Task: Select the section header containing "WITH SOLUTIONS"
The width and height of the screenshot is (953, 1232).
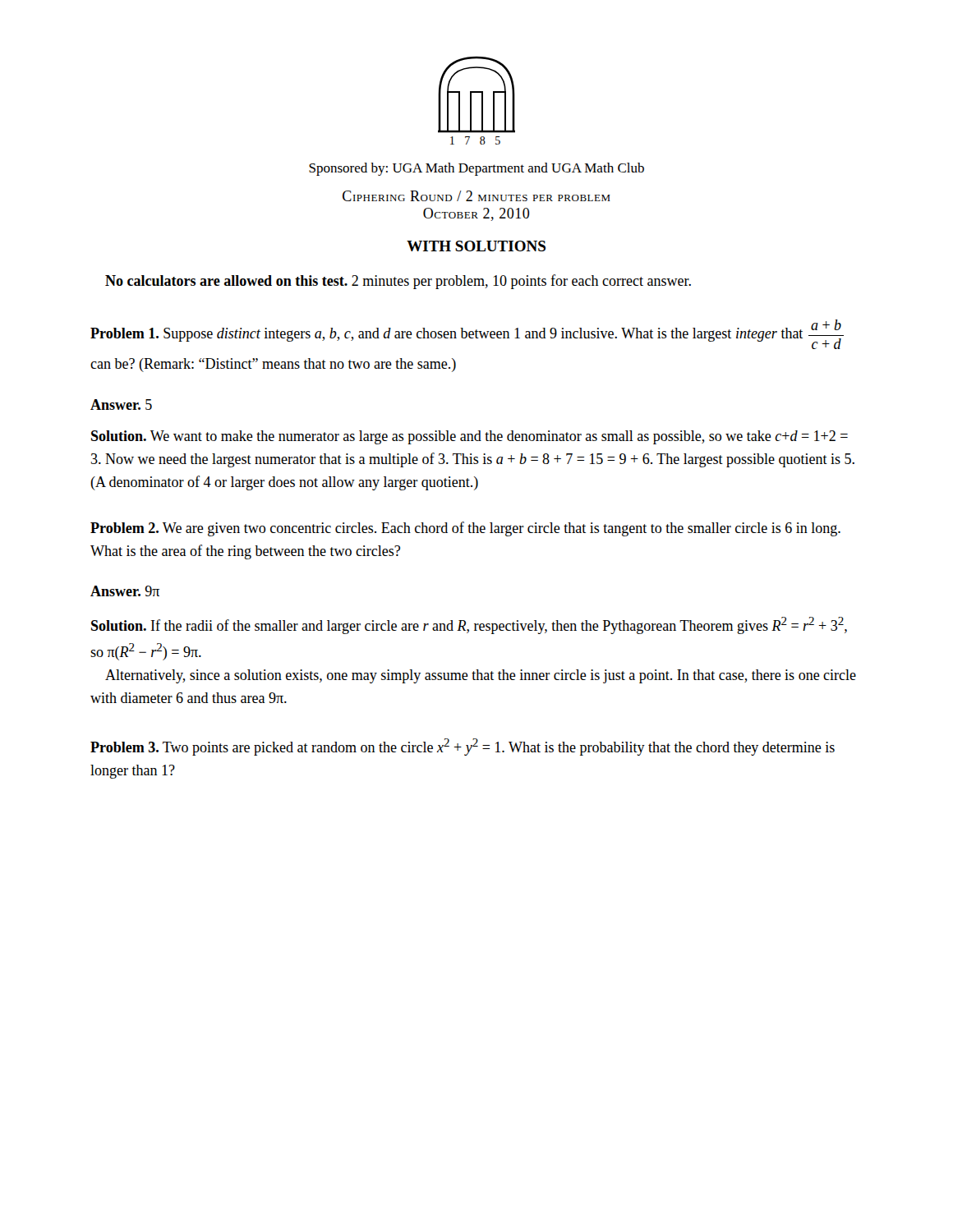Action: (x=476, y=246)
